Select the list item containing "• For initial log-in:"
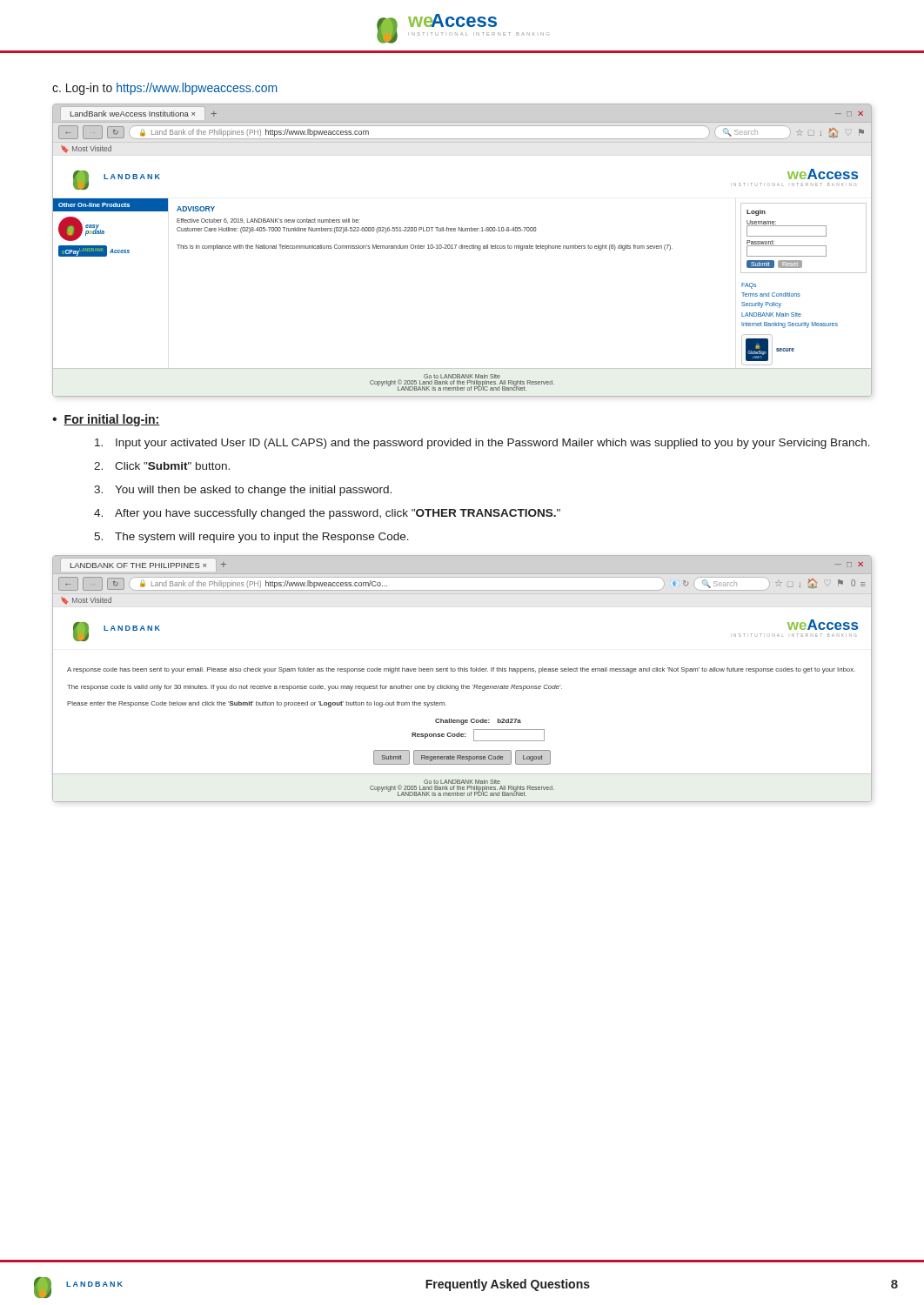 [x=106, y=420]
